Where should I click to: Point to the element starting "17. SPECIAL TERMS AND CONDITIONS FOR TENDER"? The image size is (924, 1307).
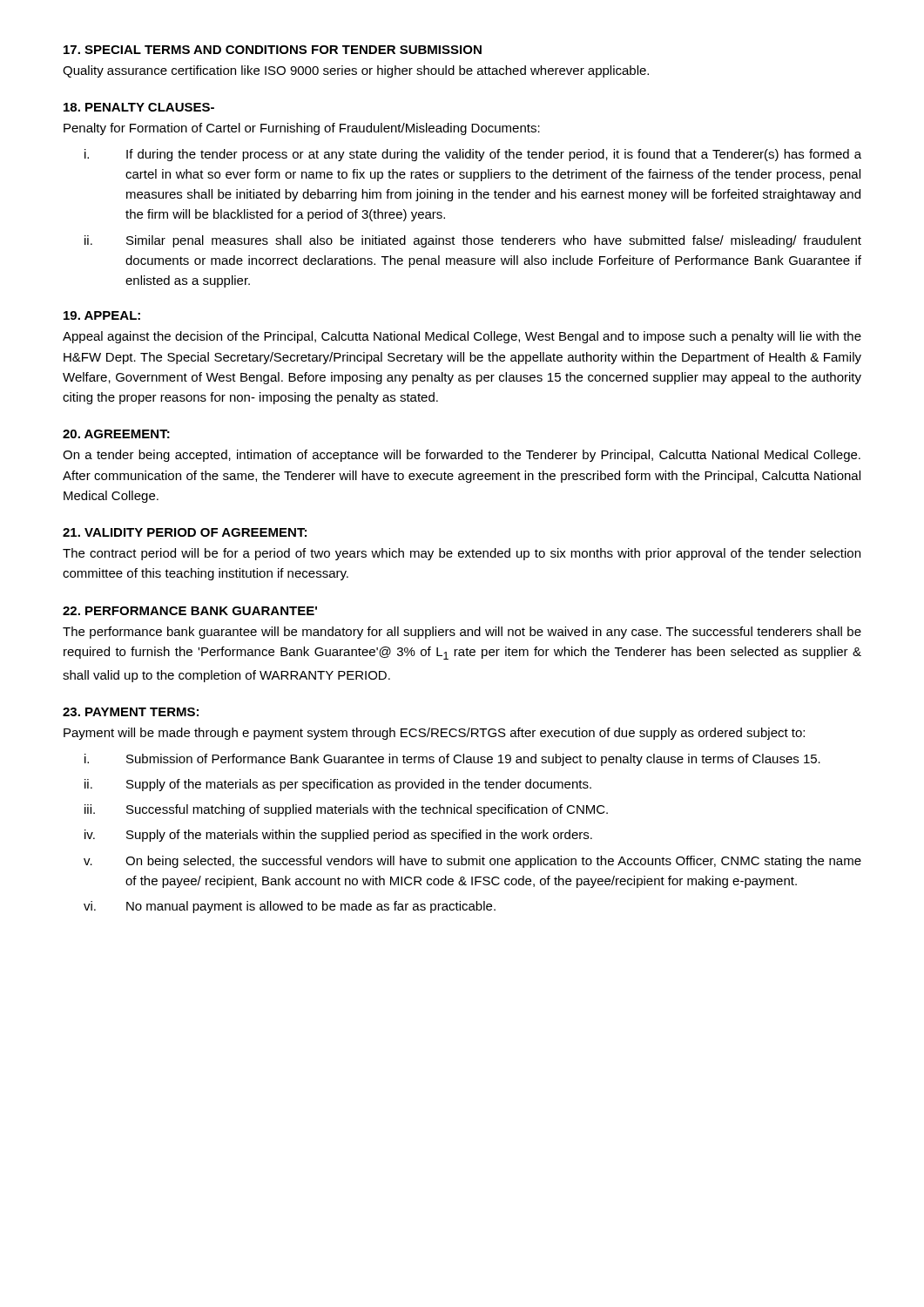[x=272, y=49]
